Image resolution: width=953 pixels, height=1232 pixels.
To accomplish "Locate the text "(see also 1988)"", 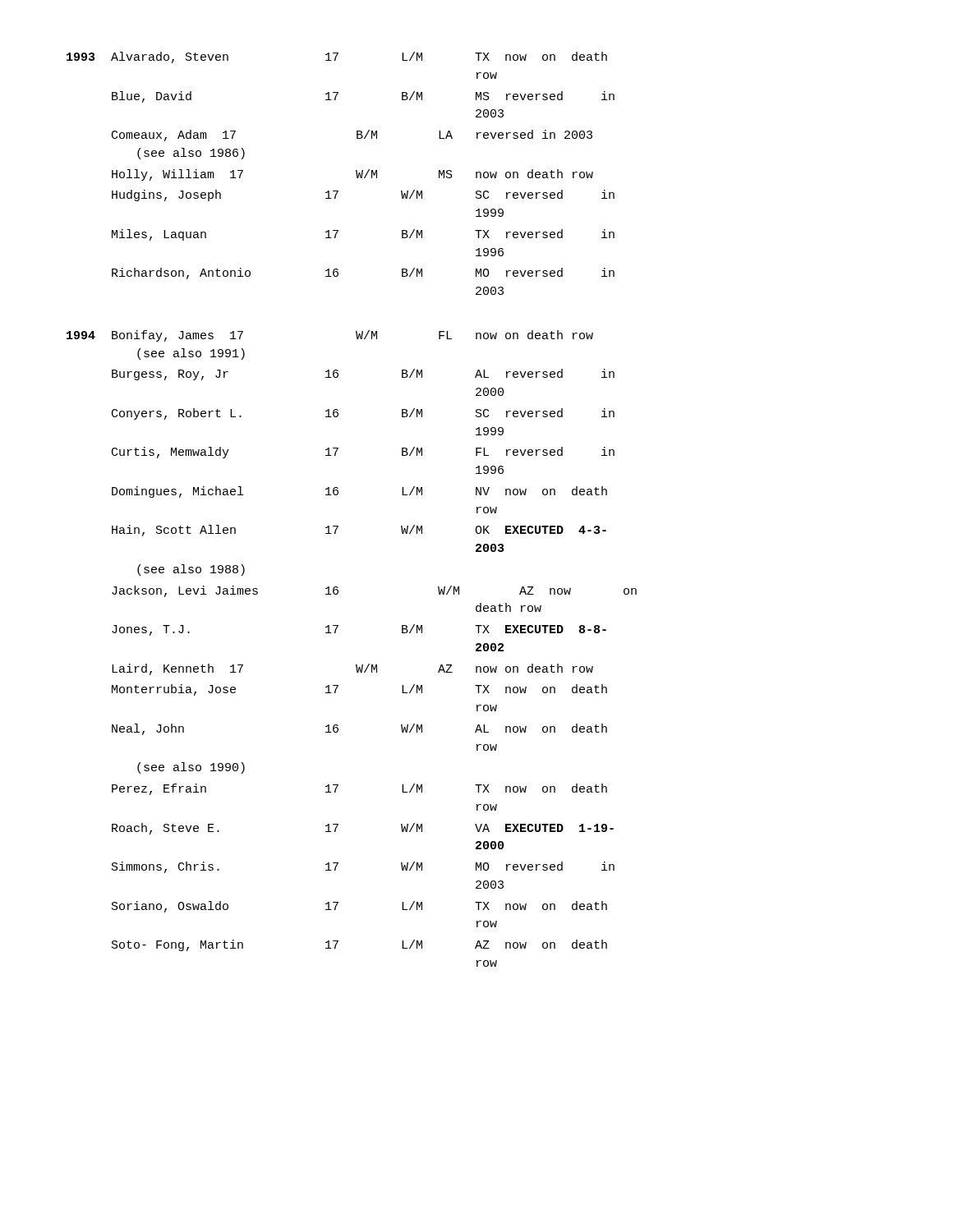I will 218,570.
